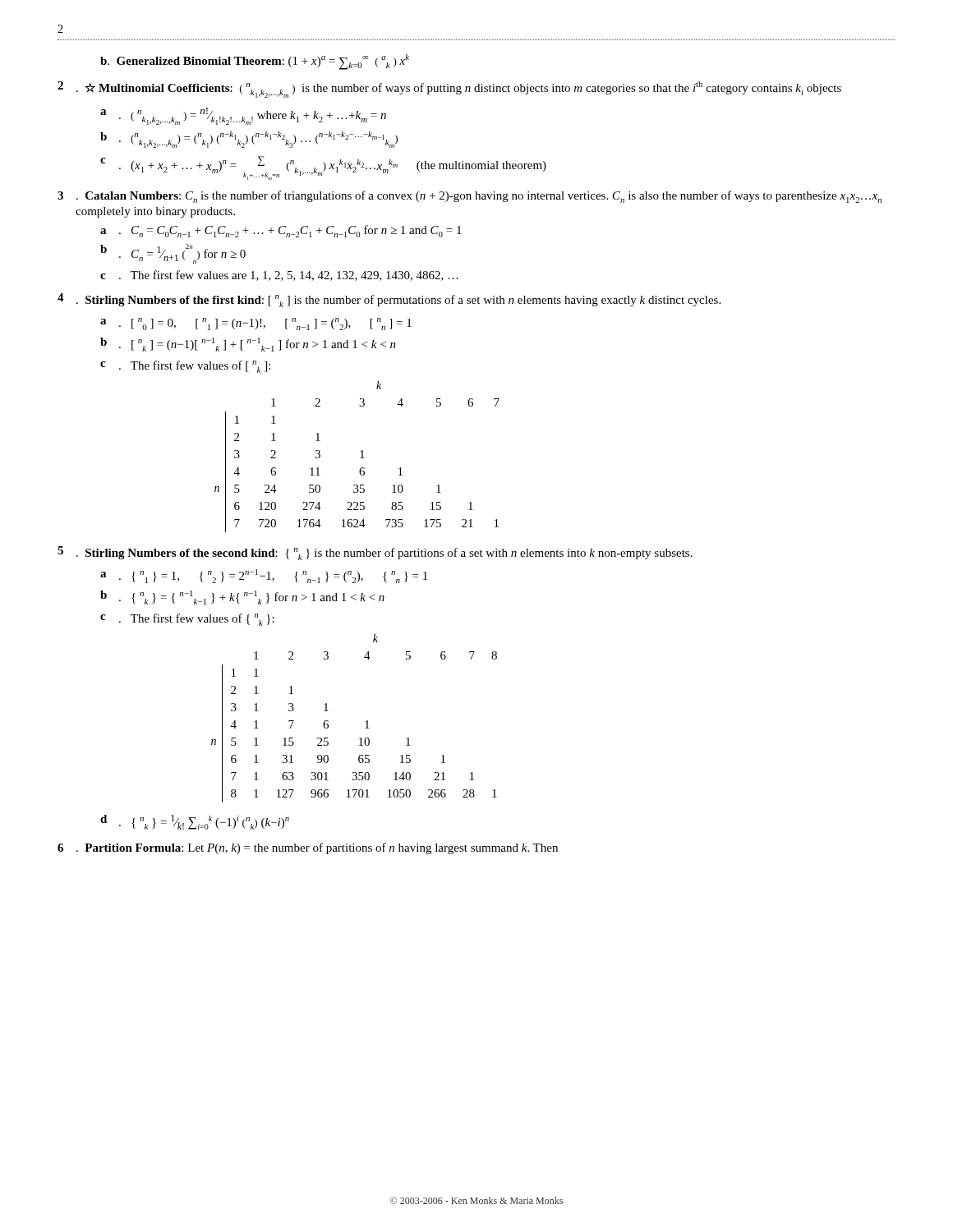Locate the list item that says "b. (nk1,k2,...,km) = (nk1) (n−k1k2)"
953x1232 pixels.
coord(249,140)
